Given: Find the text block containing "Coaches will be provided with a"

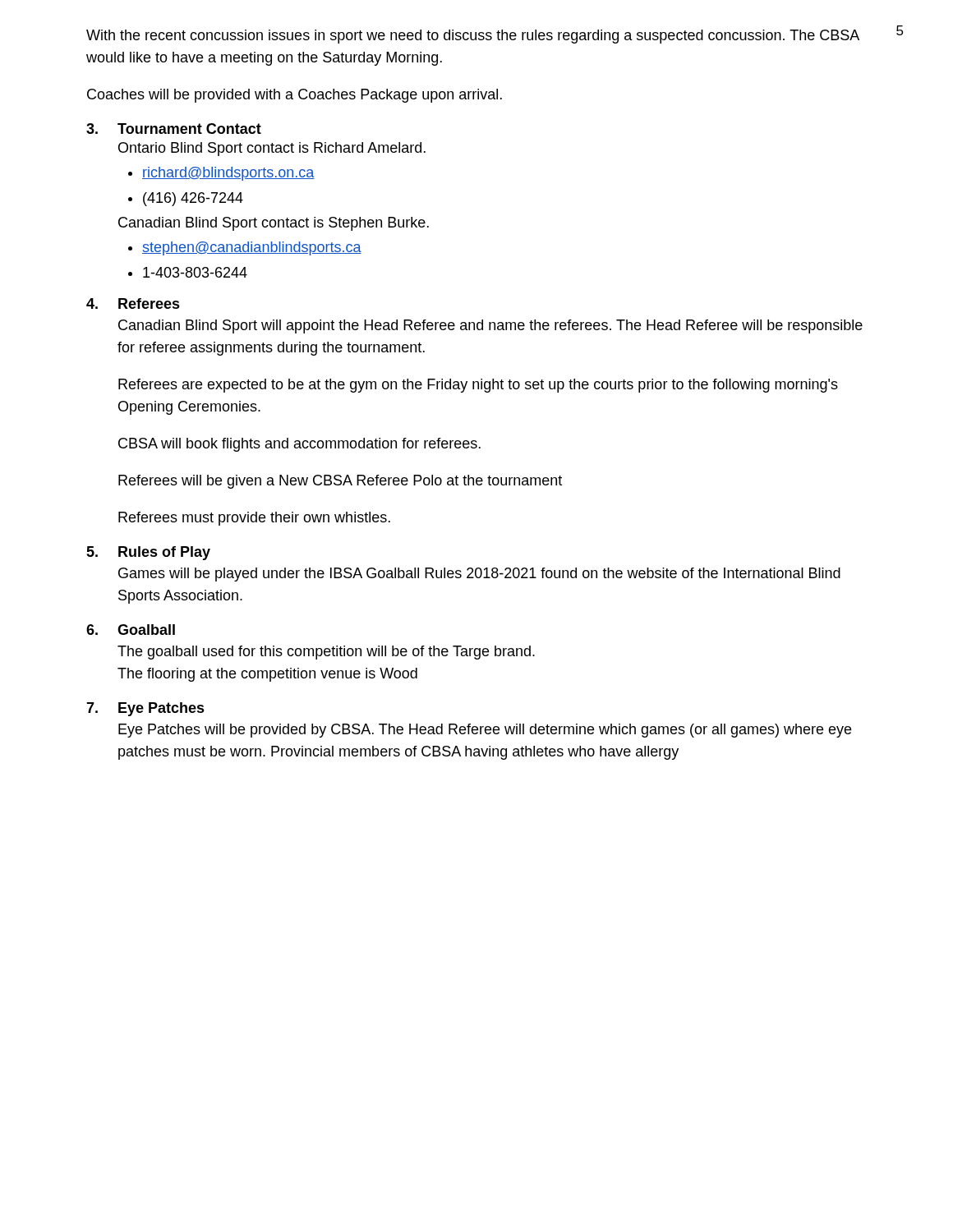Looking at the screenshot, I should tap(295, 94).
